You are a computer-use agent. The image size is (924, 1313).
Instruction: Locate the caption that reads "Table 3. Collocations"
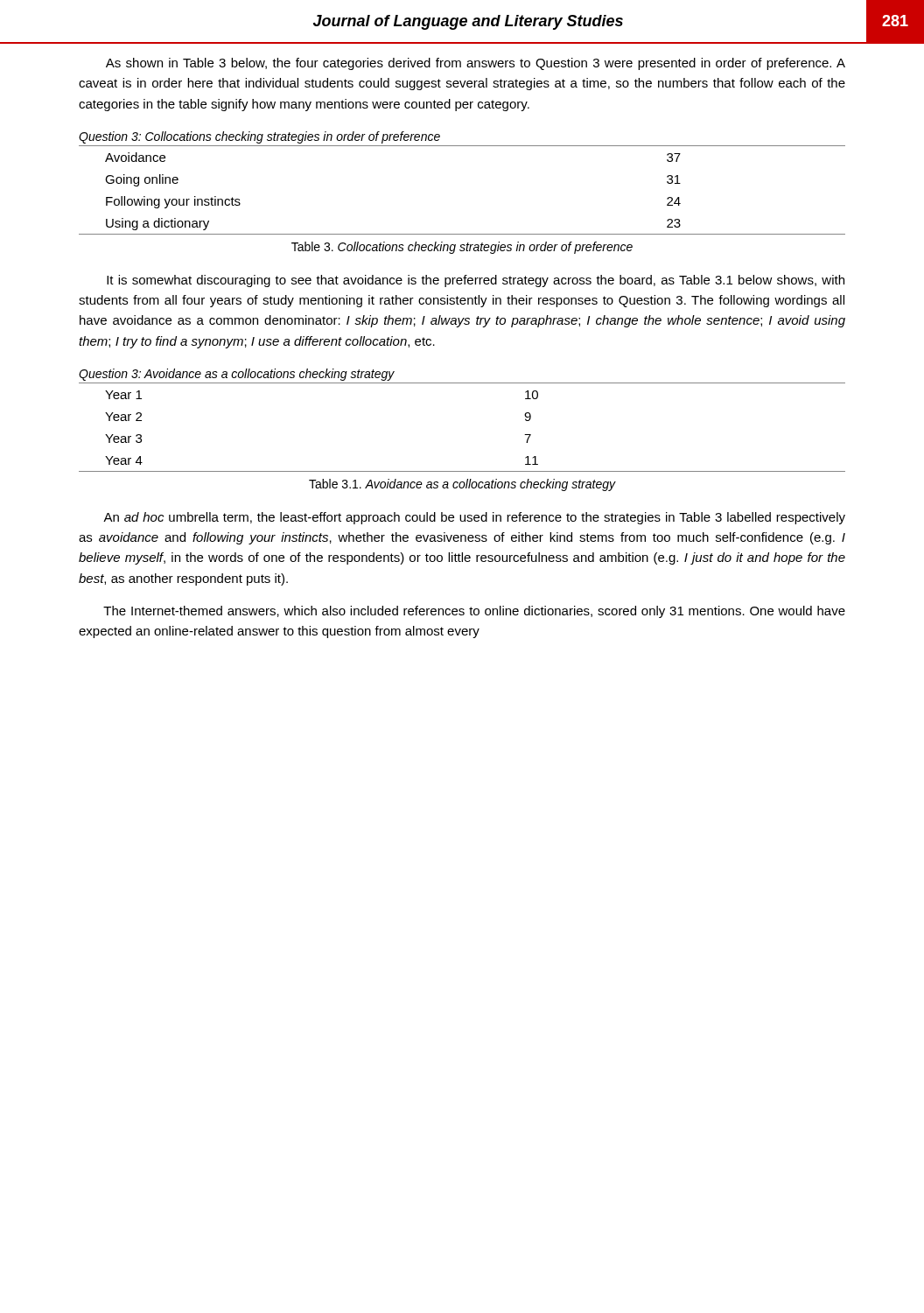pyautogui.click(x=462, y=247)
